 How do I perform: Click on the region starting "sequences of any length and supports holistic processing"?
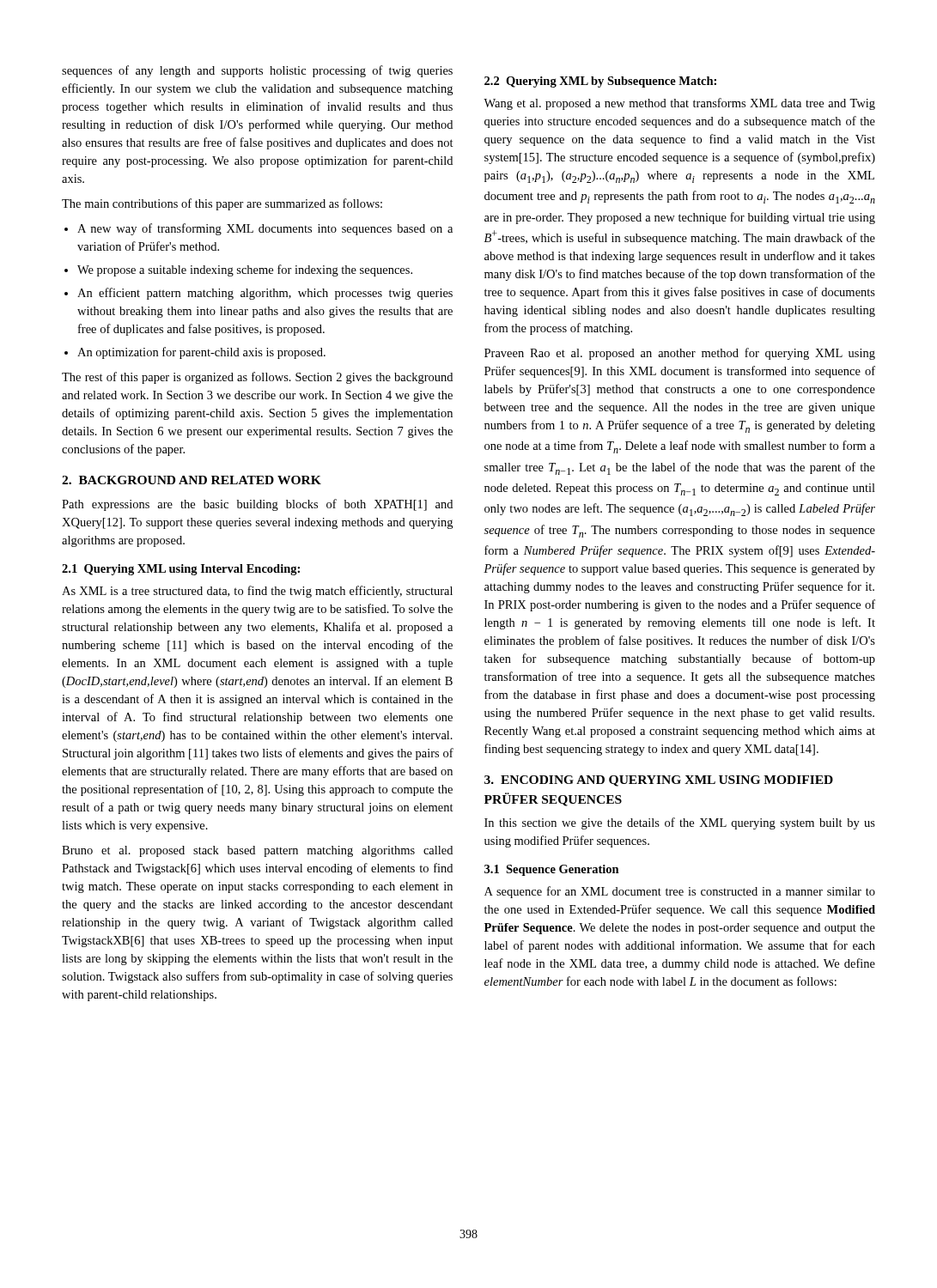257,137
